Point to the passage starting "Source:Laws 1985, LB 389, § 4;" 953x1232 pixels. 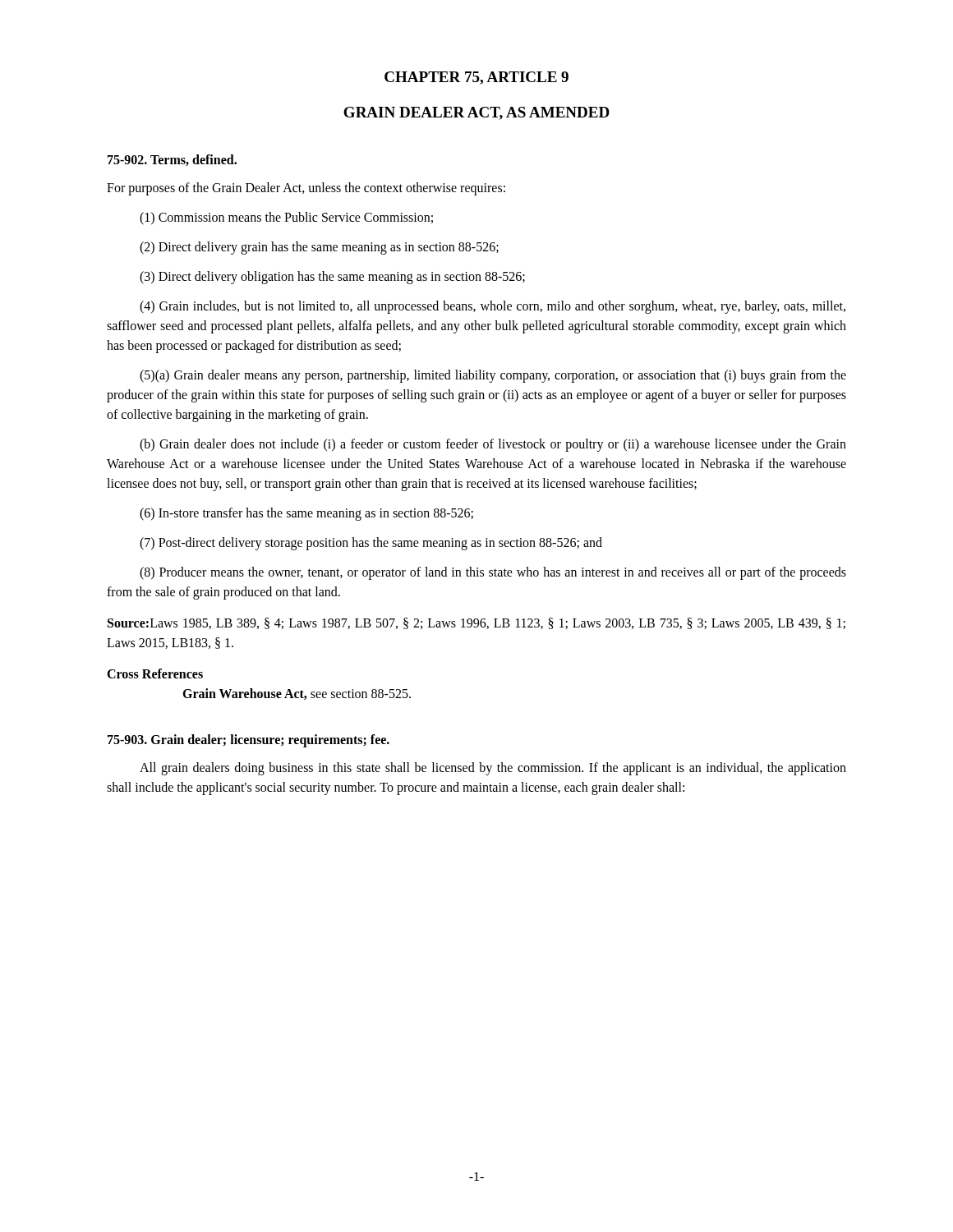[x=476, y=633]
